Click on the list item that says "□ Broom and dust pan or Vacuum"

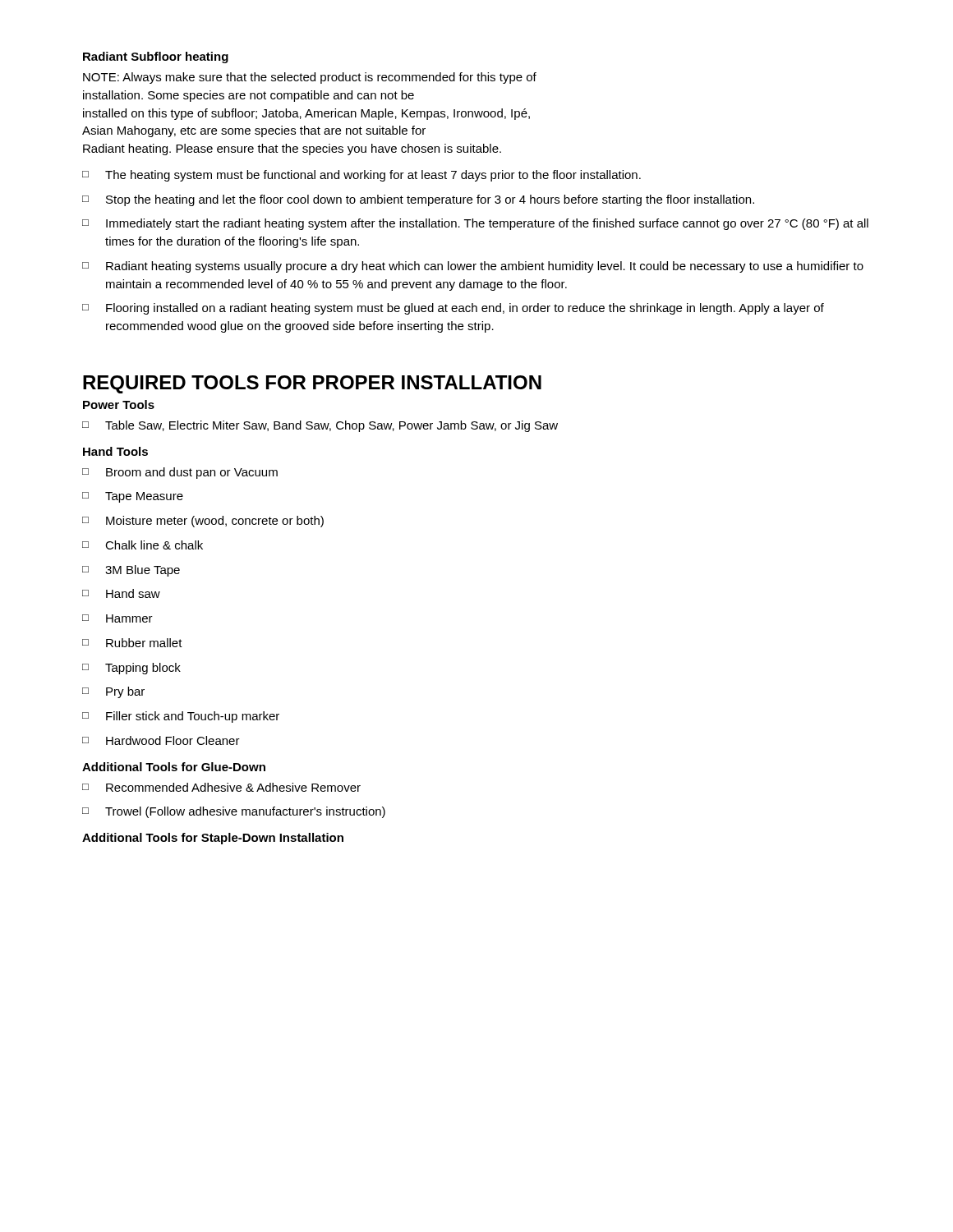point(180,473)
